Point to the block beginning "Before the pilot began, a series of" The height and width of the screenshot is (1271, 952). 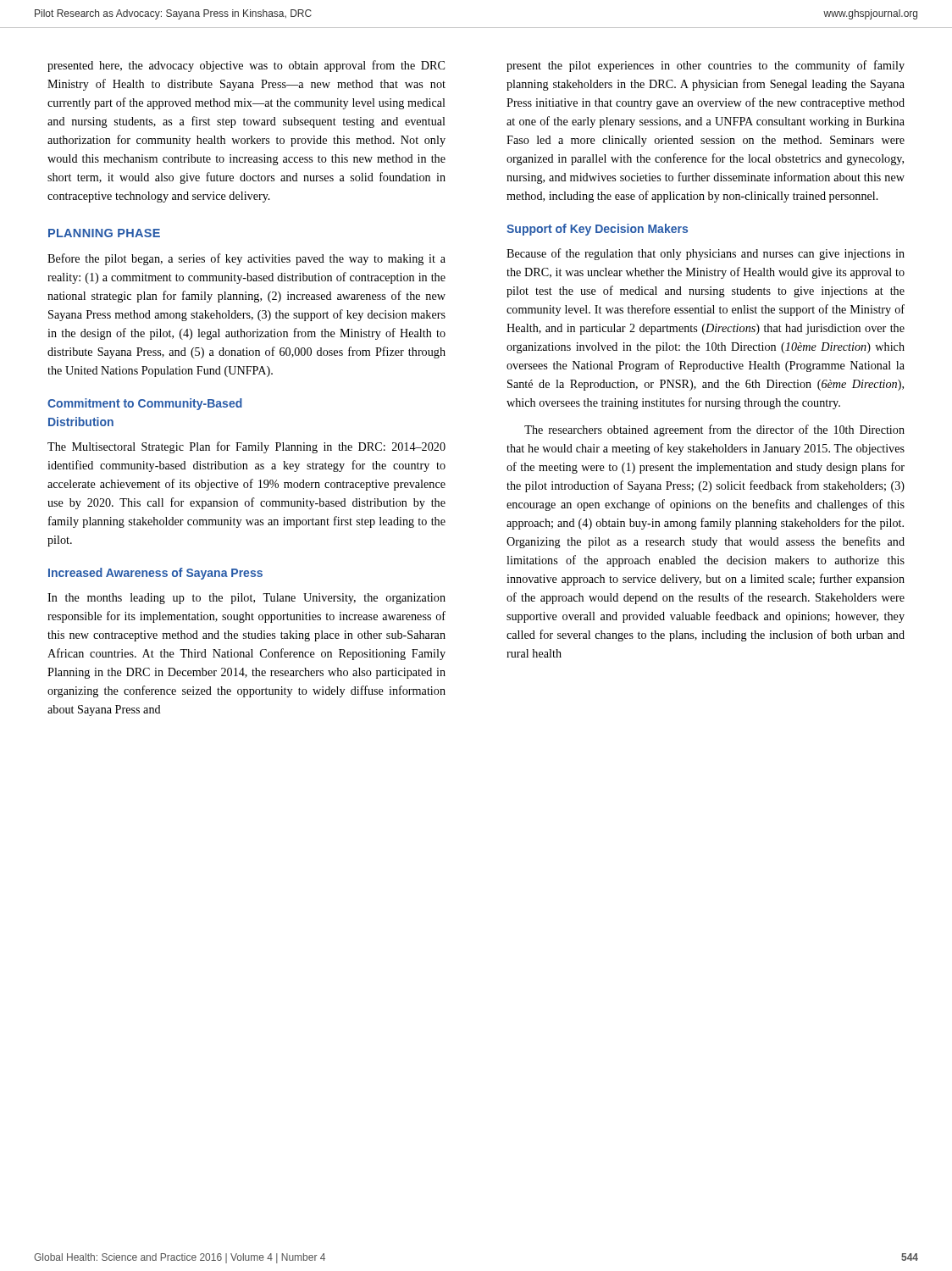[x=246, y=315]
